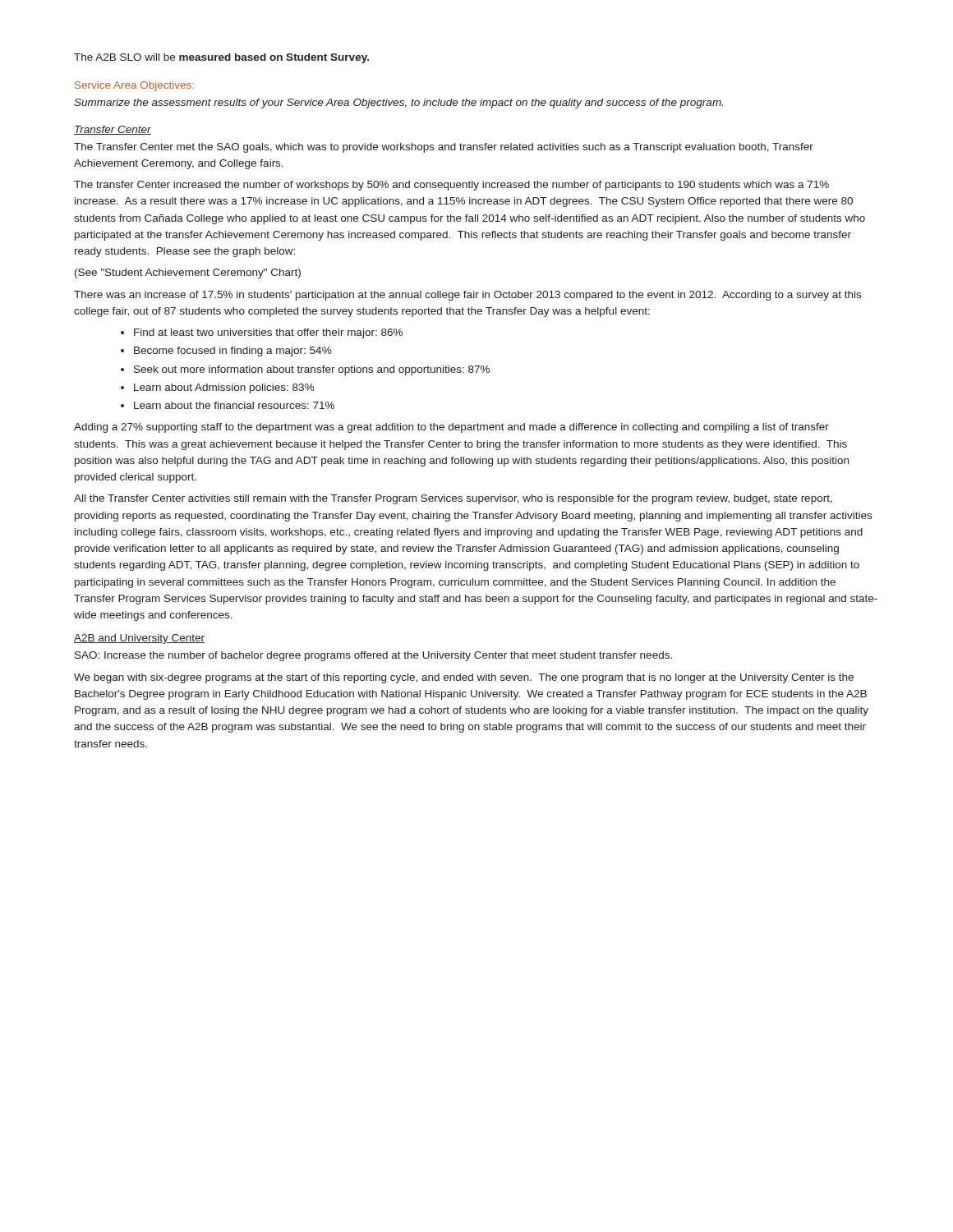Find the block on this page that starts "All the Transfer Center activities"
The height and width of the screenshot is (1232, 953).
[x=476, y=557]
